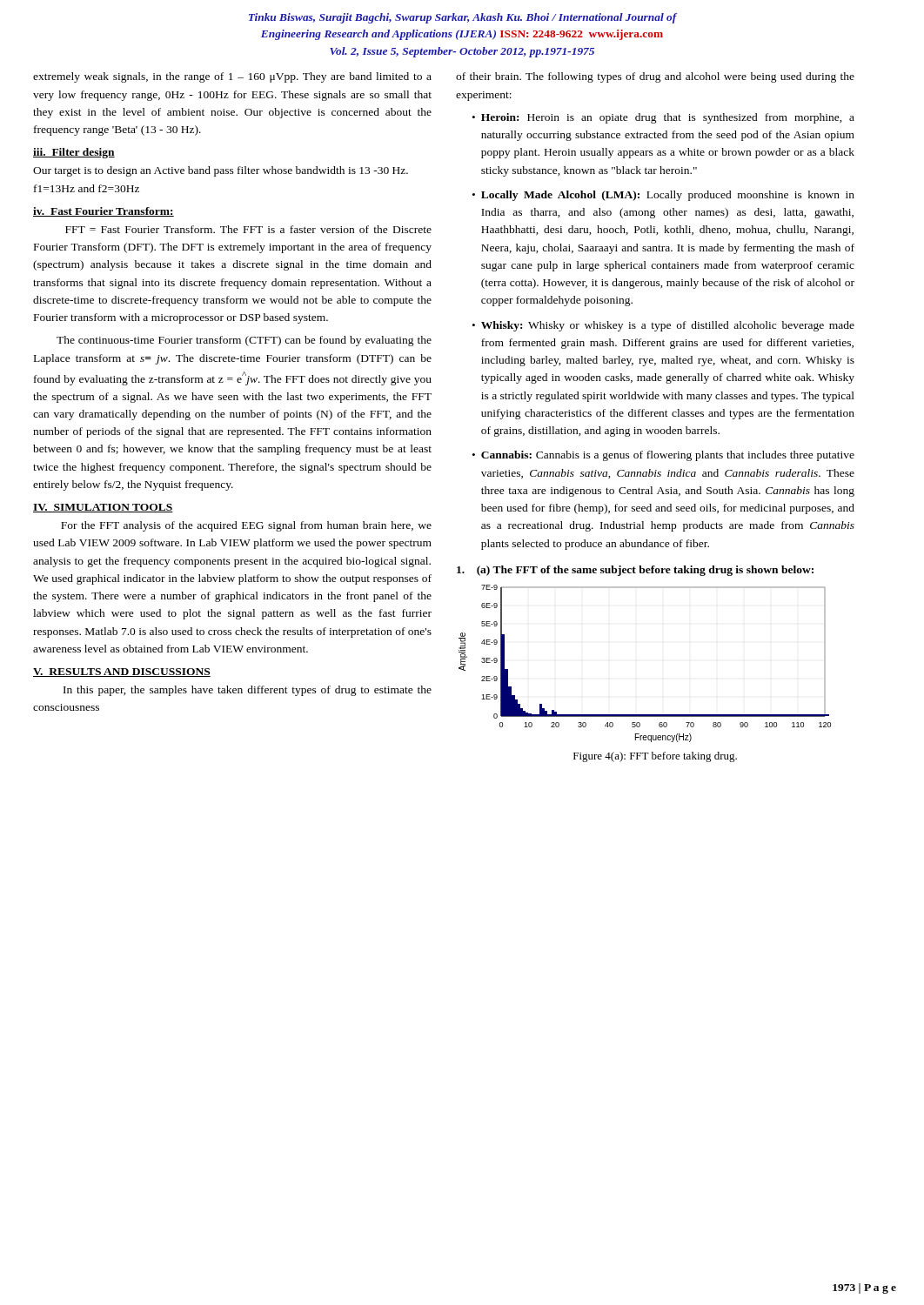Point to the region starting "The continuous-time Fourier transform (CTFT) can be"
Image resolution: width=924 pixels, height=1305 pixels.
tap(232, 412)
